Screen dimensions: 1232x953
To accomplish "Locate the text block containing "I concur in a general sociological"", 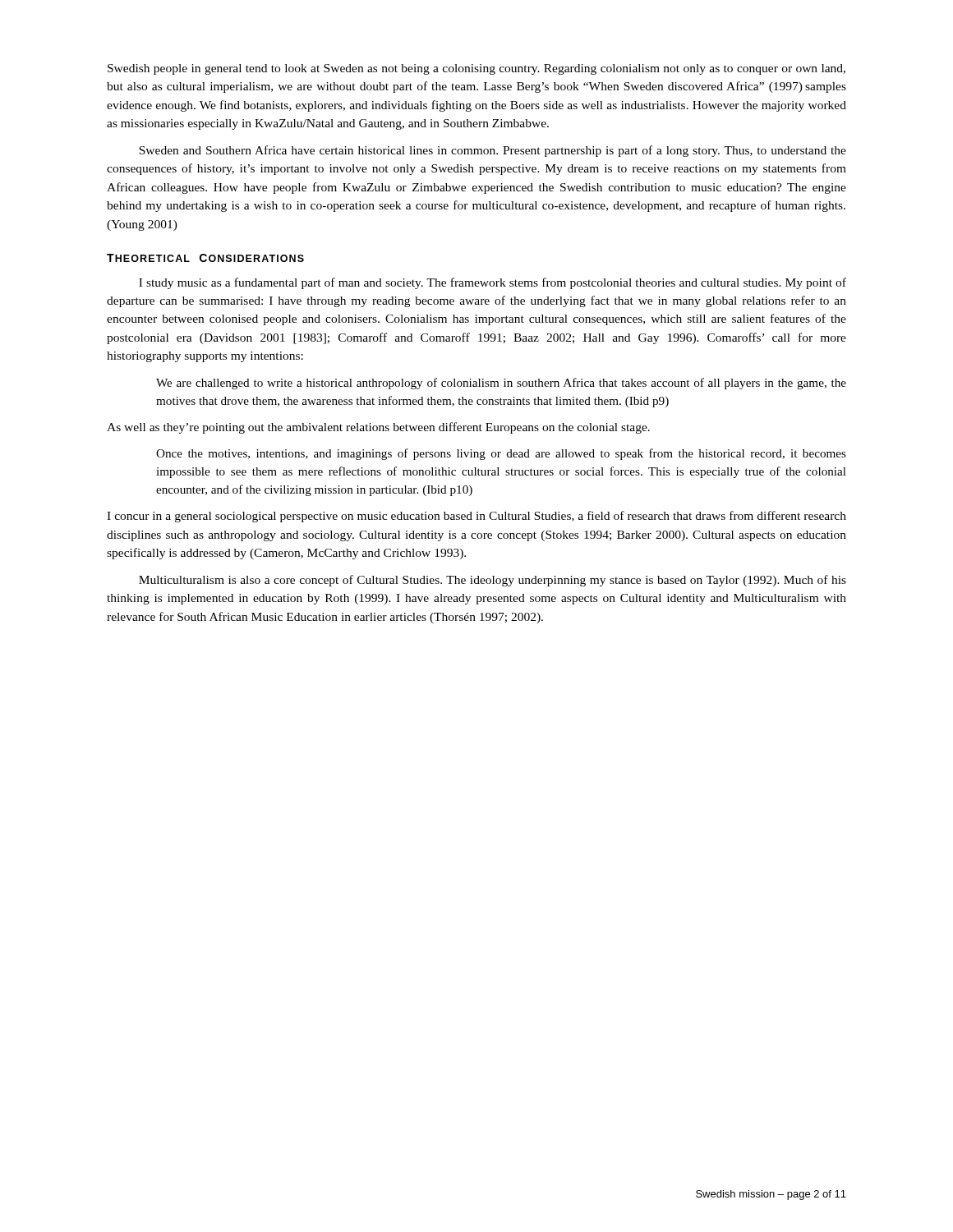I will [x=476, y=535].
